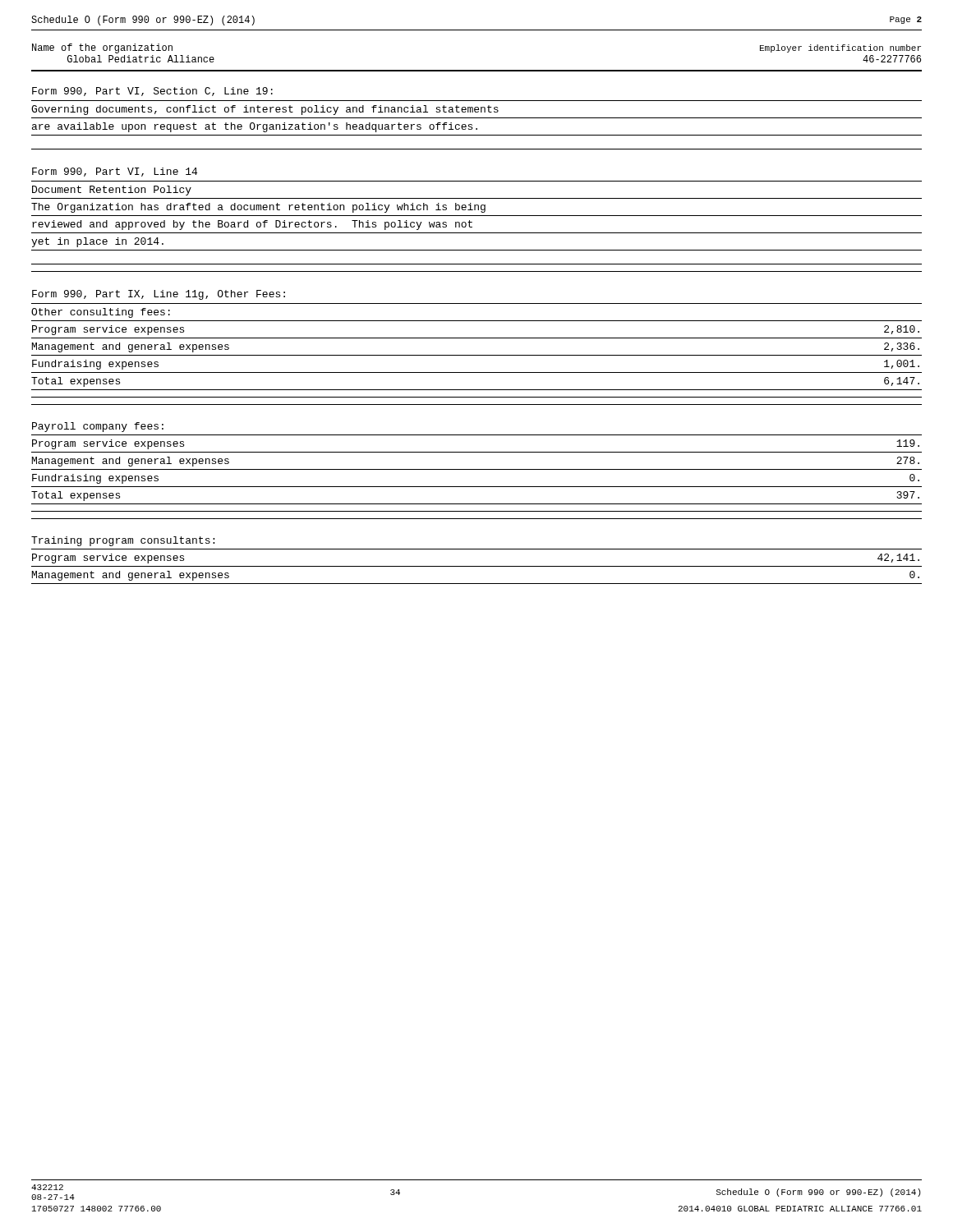The height and width of the screenshot is (1232, 953).
Task: Click the passage that begins "The Organization has drafted"
Action: (259, 207)
